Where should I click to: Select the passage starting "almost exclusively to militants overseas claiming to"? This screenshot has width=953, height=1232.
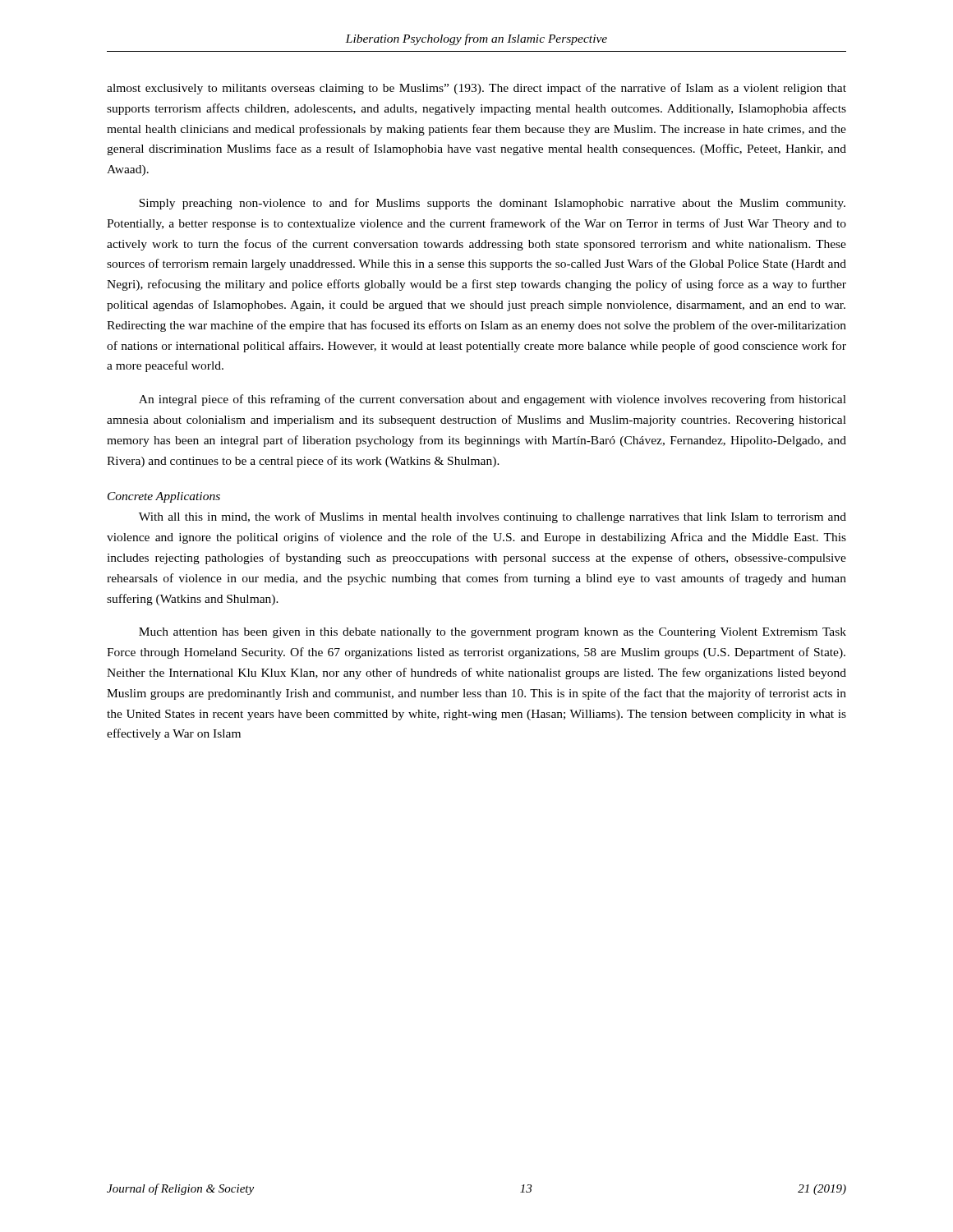(476, 129)
